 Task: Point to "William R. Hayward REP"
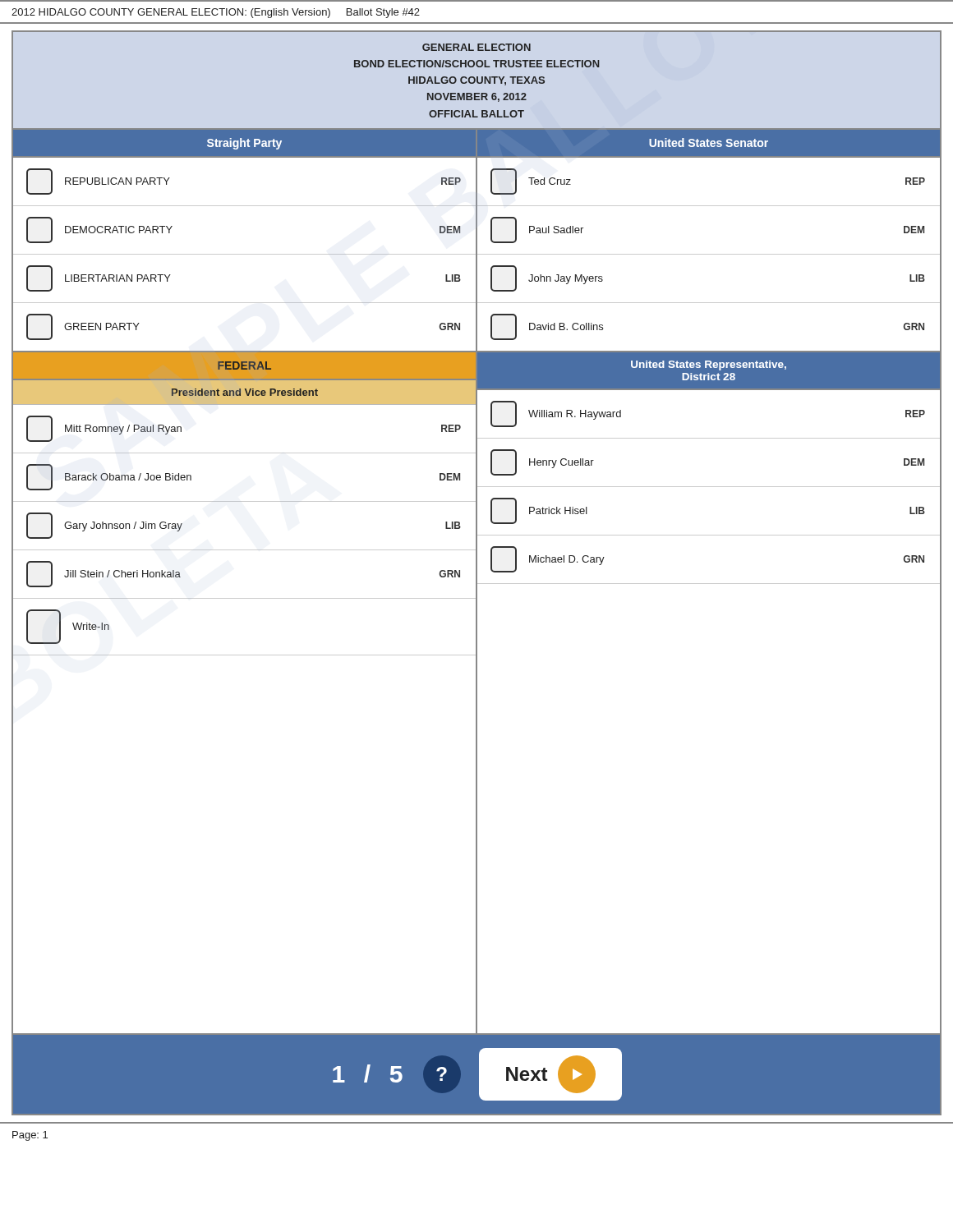click(x=503, y=402)
